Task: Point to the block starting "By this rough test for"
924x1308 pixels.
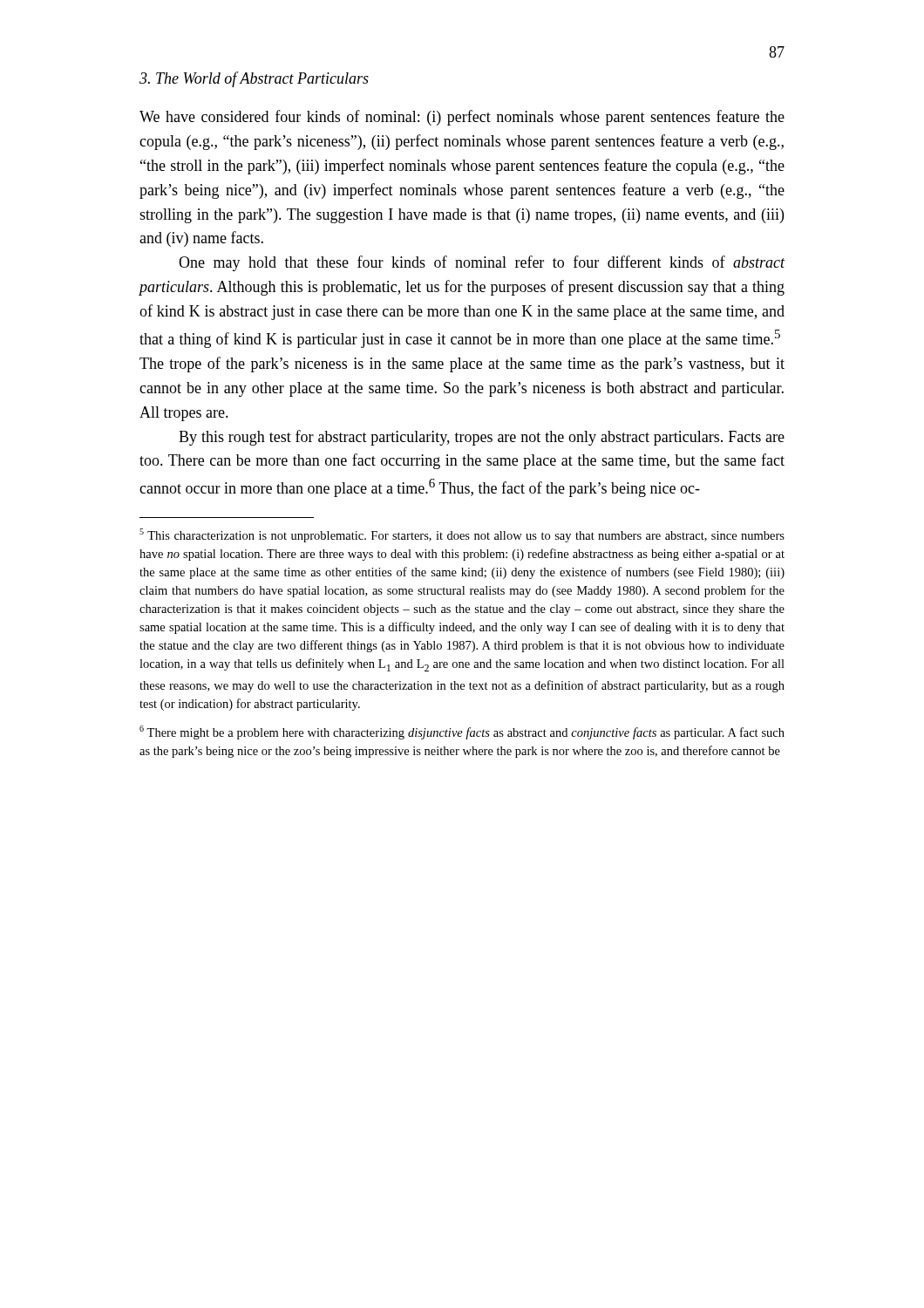Action: [462, 463]
